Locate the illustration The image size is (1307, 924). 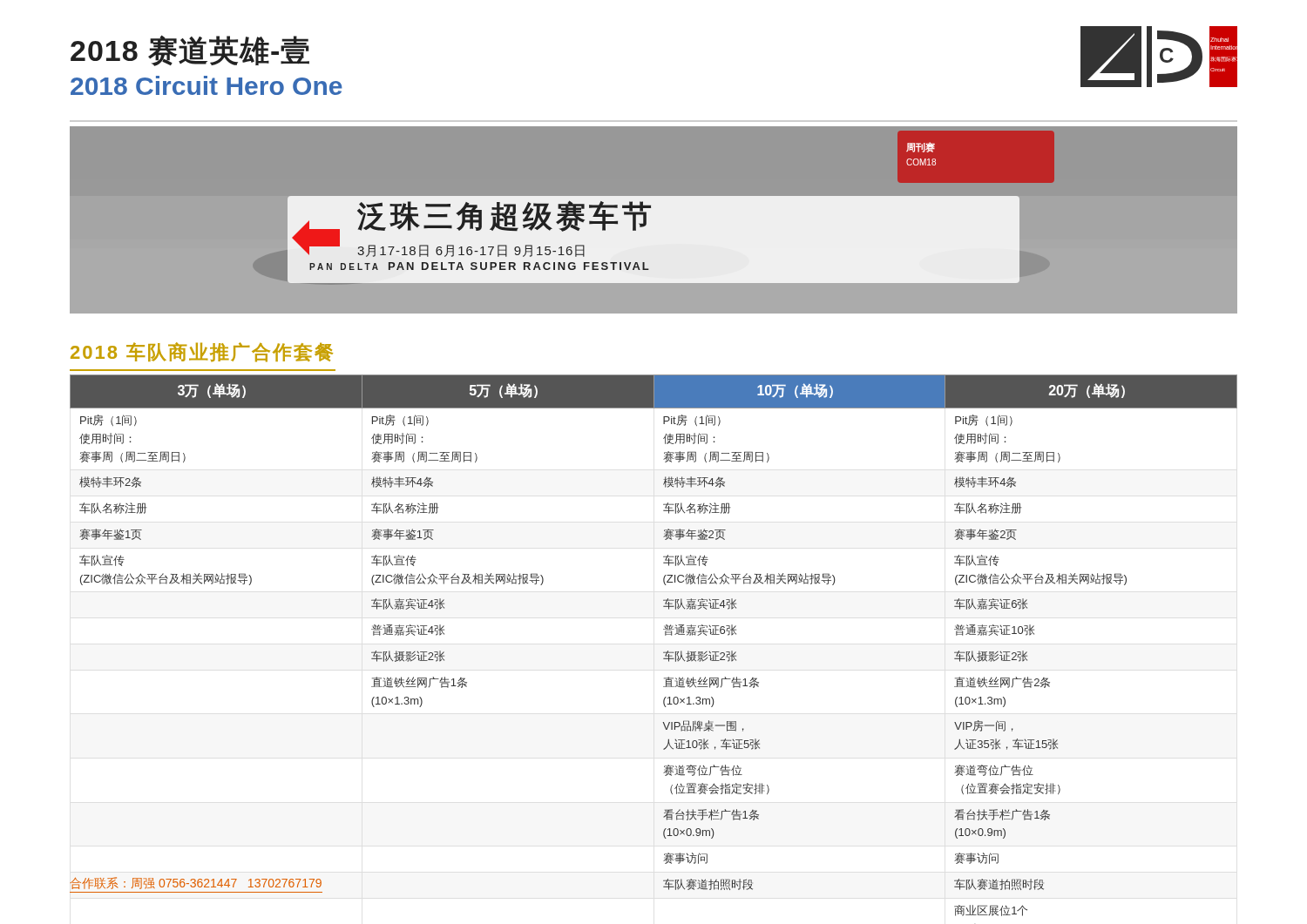(654, 220)
